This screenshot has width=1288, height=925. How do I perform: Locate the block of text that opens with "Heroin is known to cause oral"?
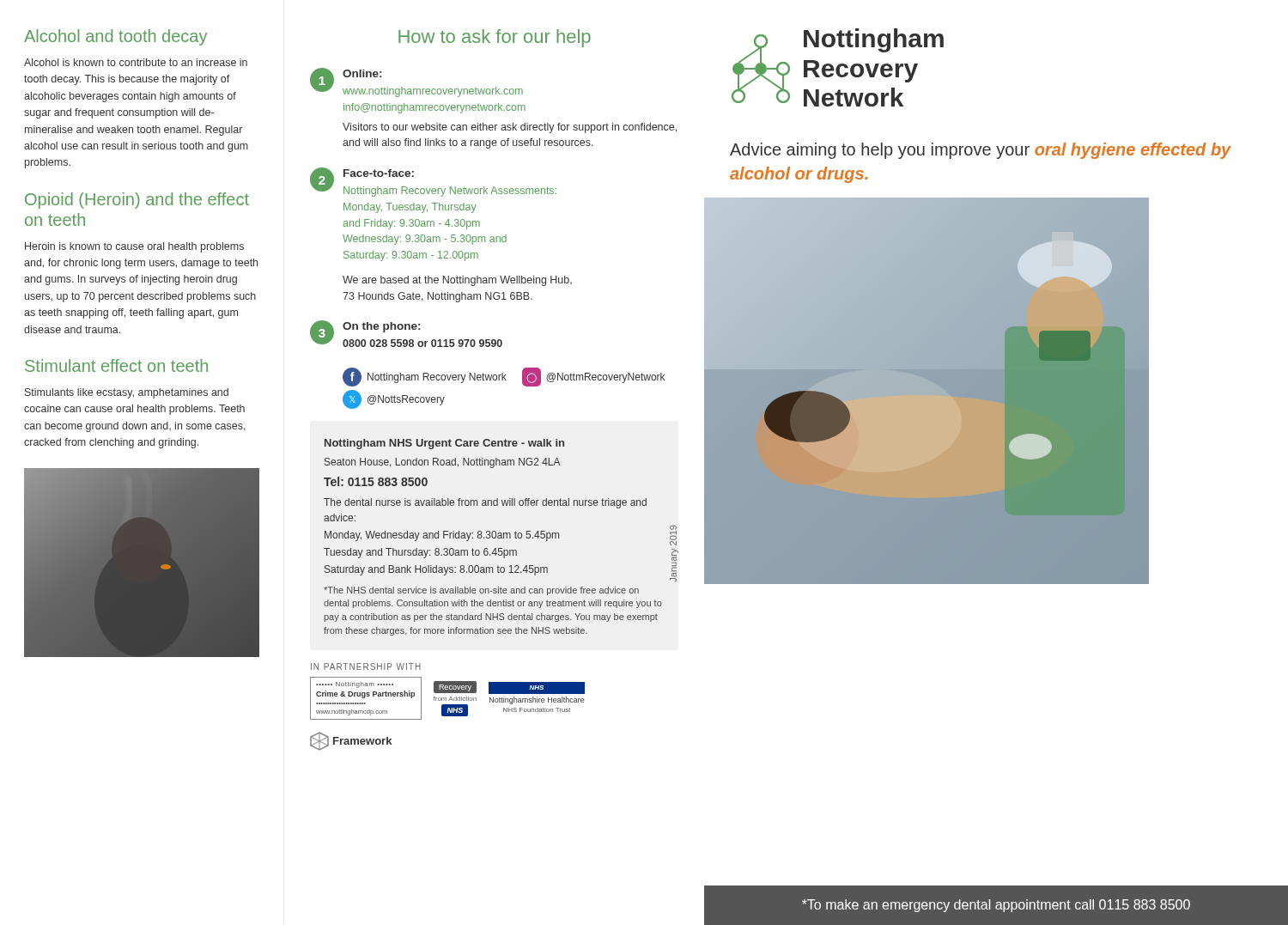(x=142, y=288)
